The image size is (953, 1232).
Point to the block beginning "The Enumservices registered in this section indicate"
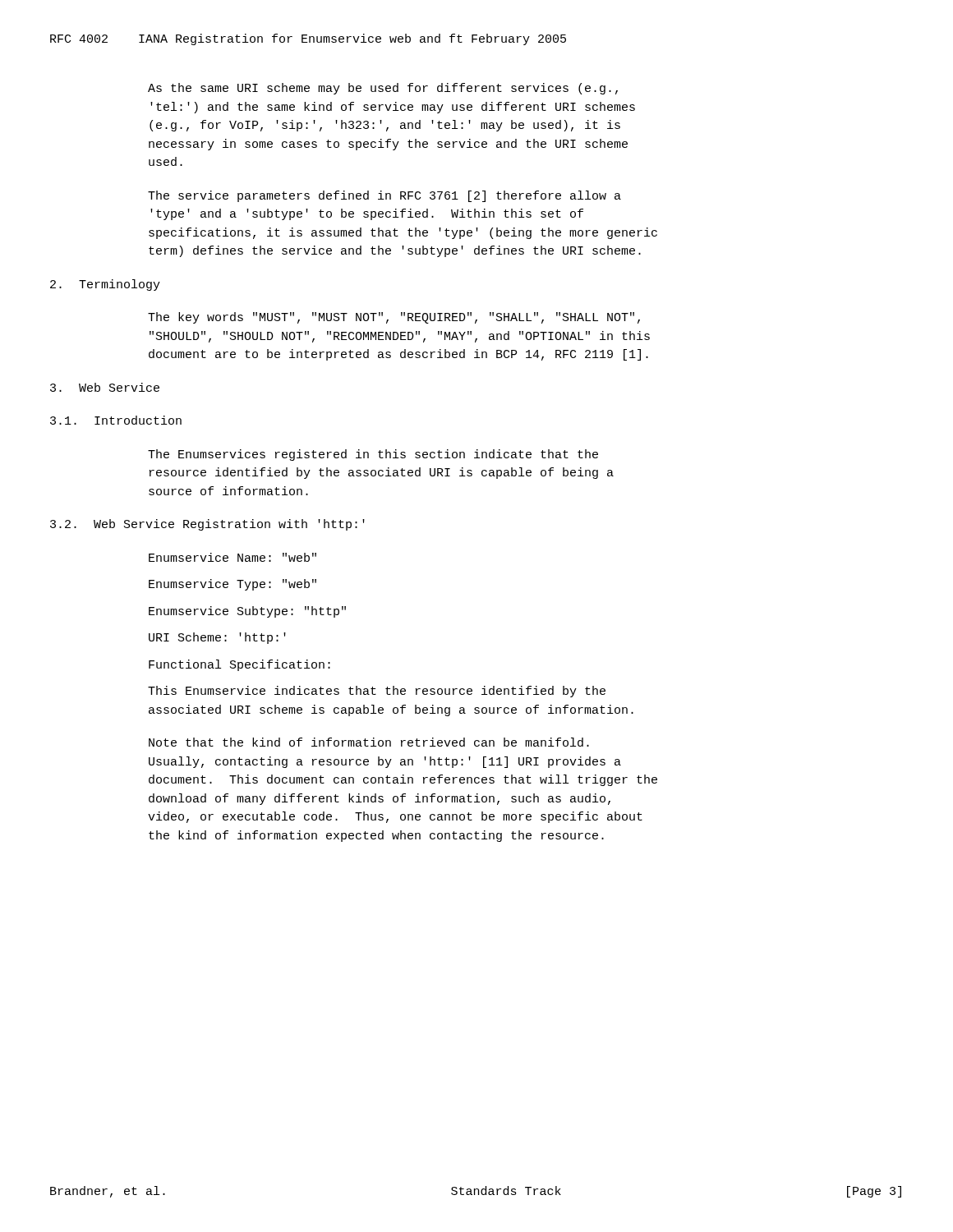coord(381,474)
